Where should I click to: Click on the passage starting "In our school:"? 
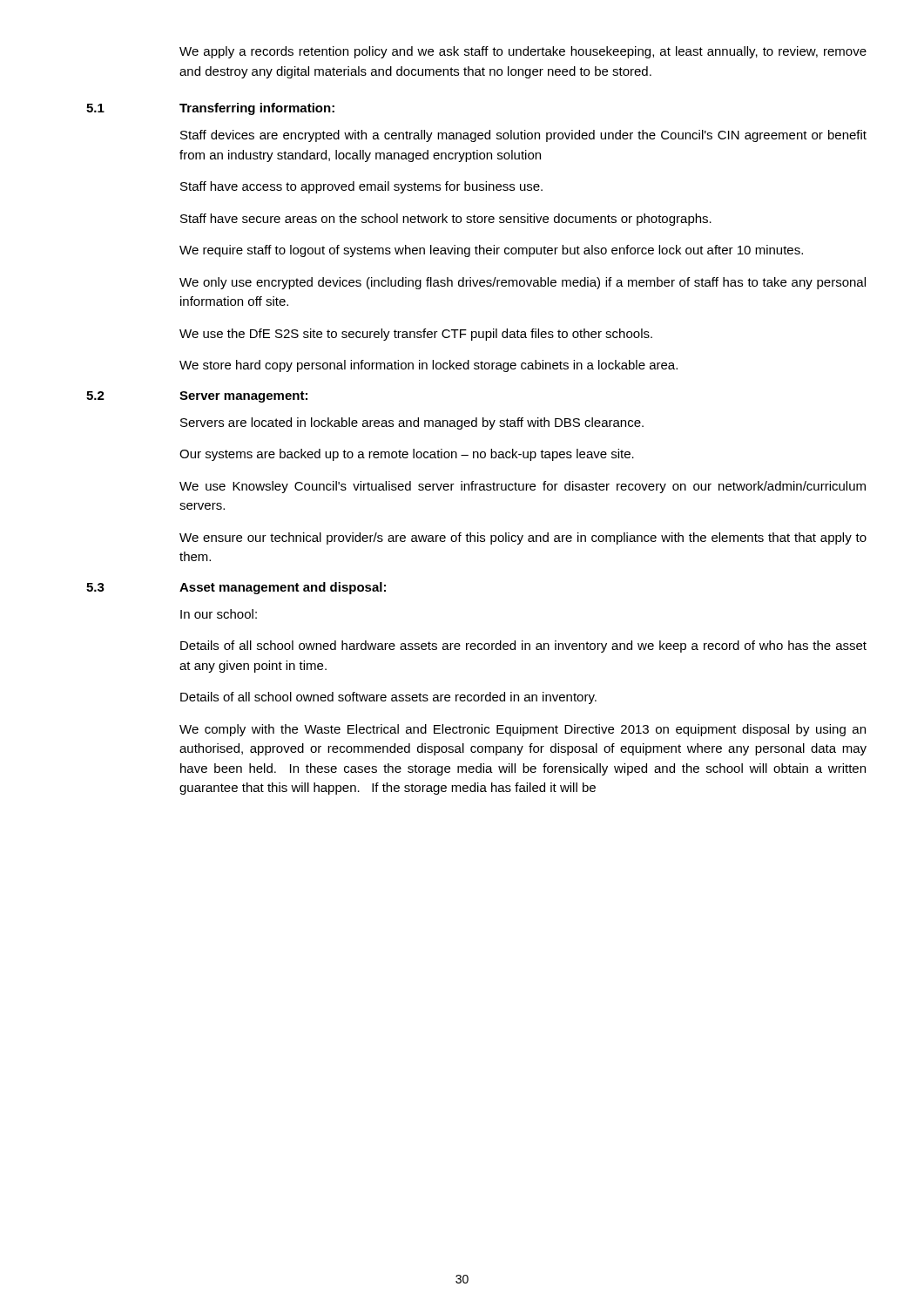(x=219, y=613)
